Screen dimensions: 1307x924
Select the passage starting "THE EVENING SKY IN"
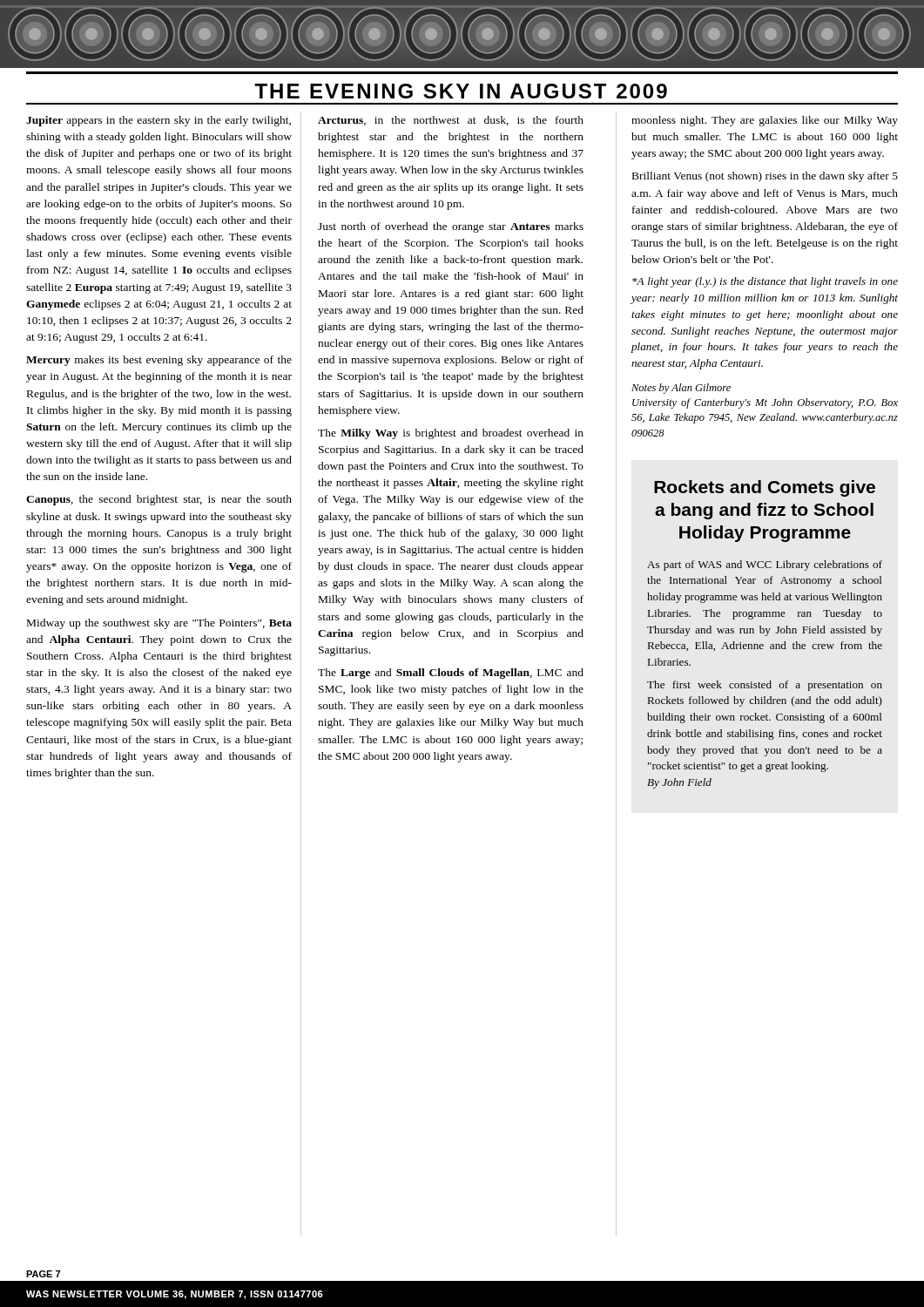click(x=462, y=91)
